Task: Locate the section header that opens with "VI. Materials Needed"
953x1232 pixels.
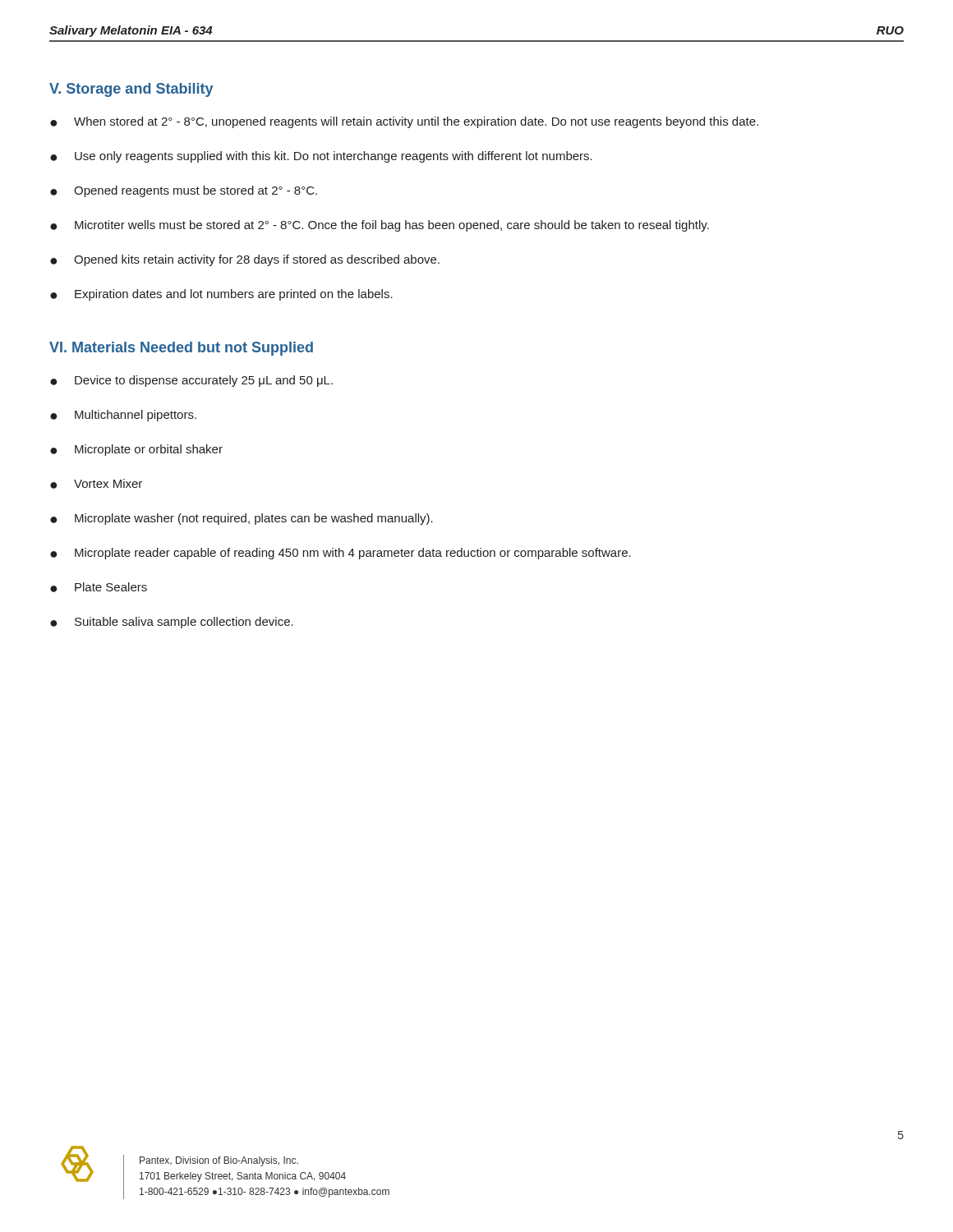Action: pos(182,347)
